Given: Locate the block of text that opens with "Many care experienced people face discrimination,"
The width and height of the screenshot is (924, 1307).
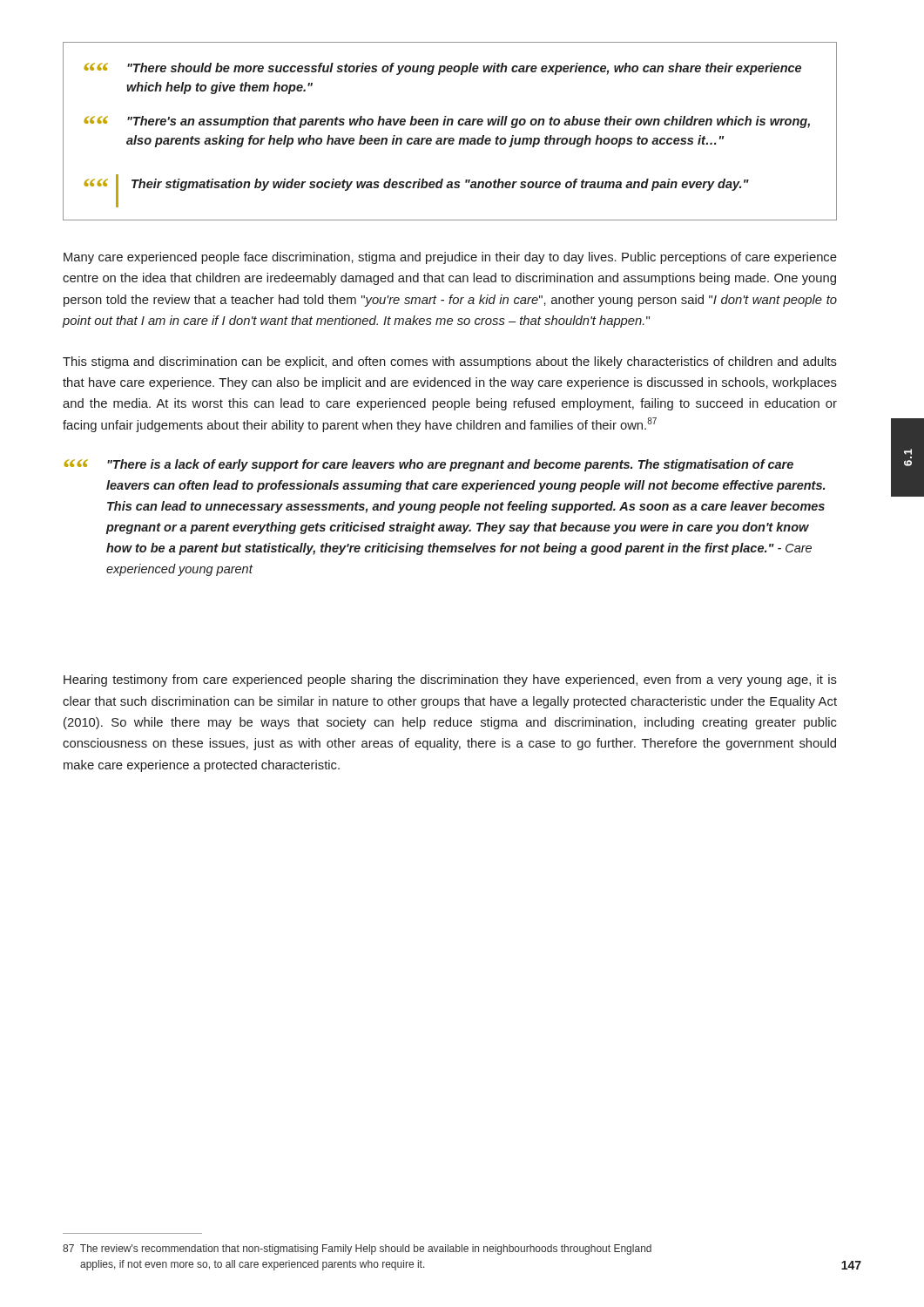Looking at the screenshot, I should [450, 289].
